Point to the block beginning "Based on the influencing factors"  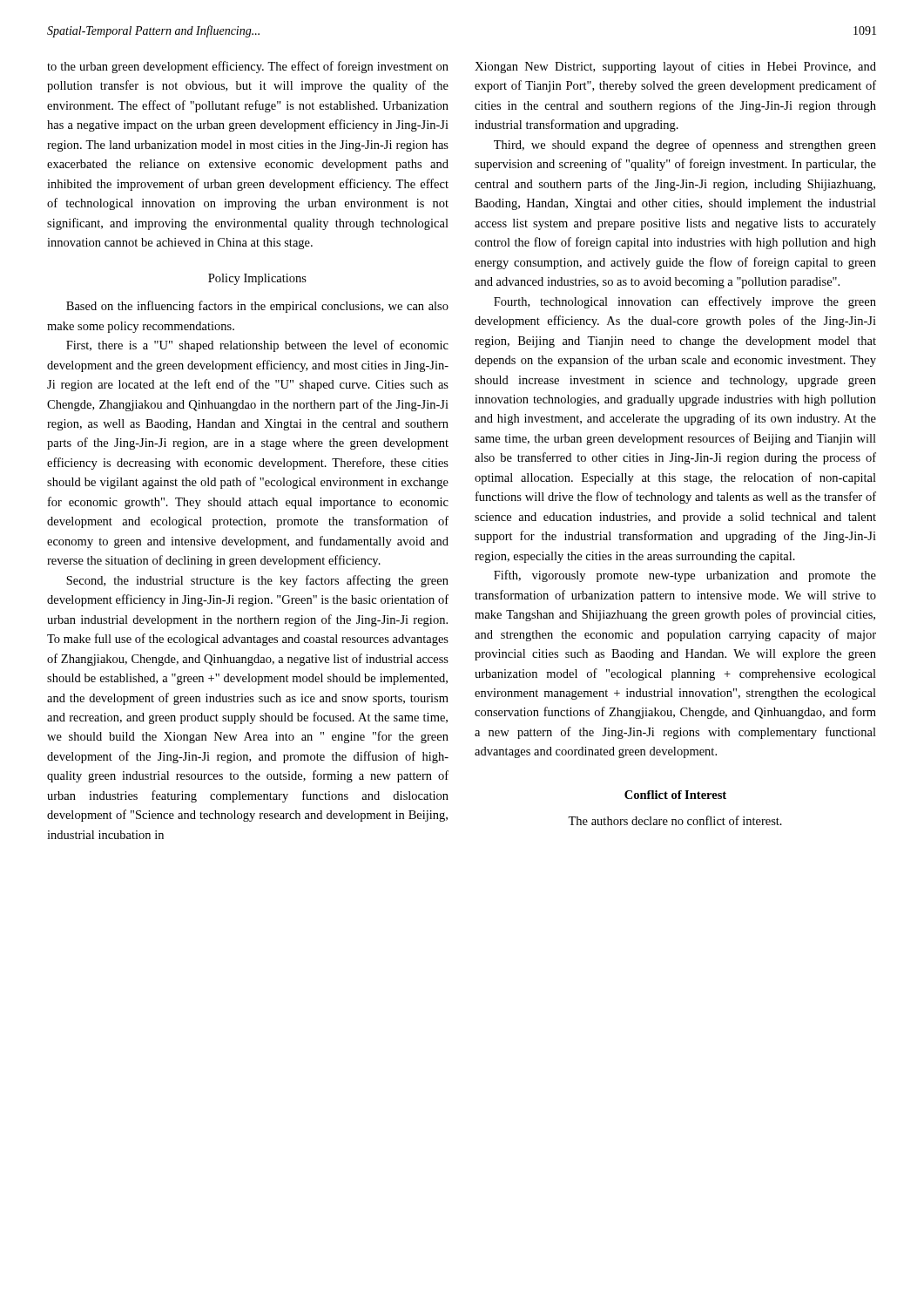tap(248, 316)
